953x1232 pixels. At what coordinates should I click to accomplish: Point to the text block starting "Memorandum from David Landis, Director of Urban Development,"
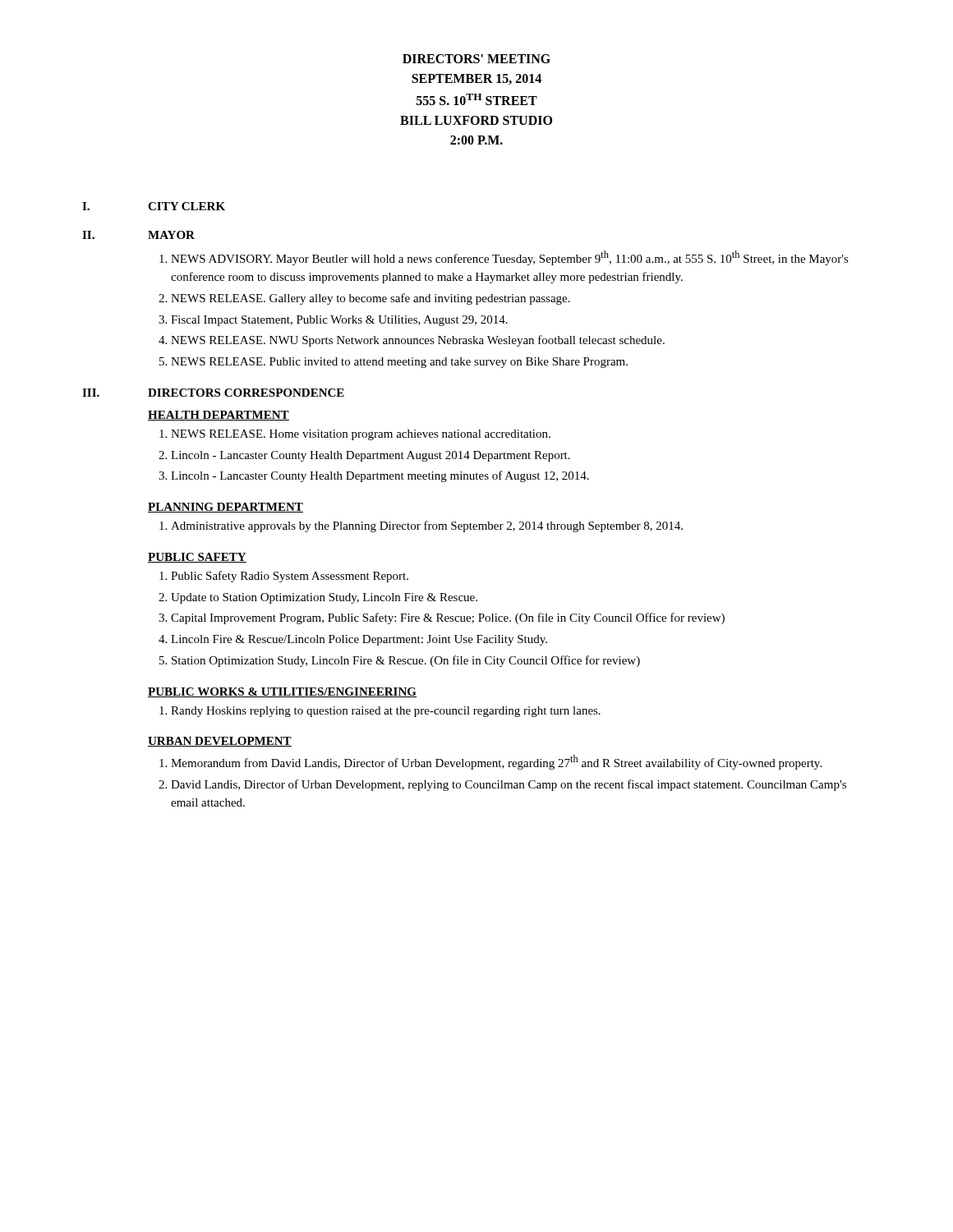coord(497,762)
